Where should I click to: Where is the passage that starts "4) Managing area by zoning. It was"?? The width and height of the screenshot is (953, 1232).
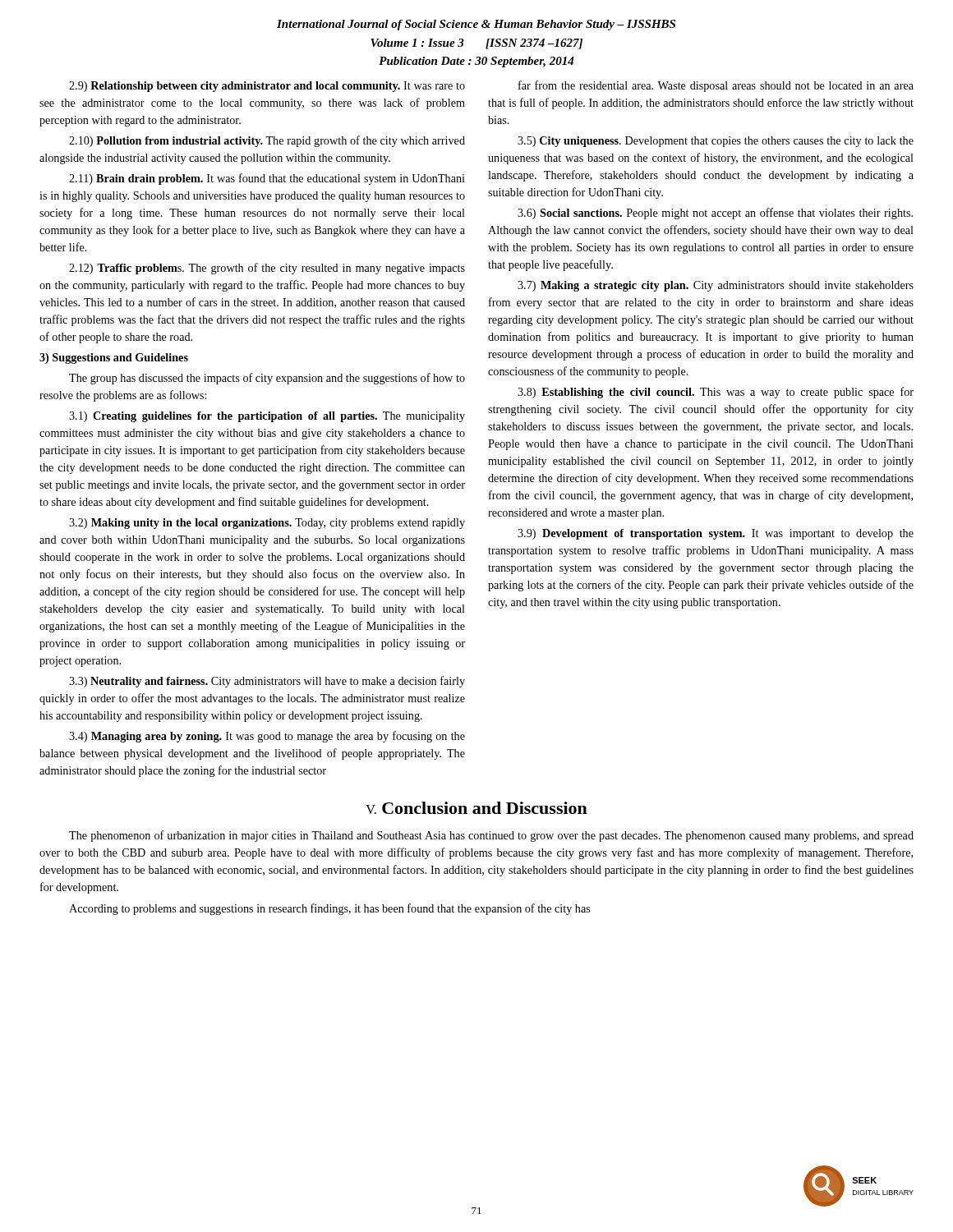click(252, 754)
